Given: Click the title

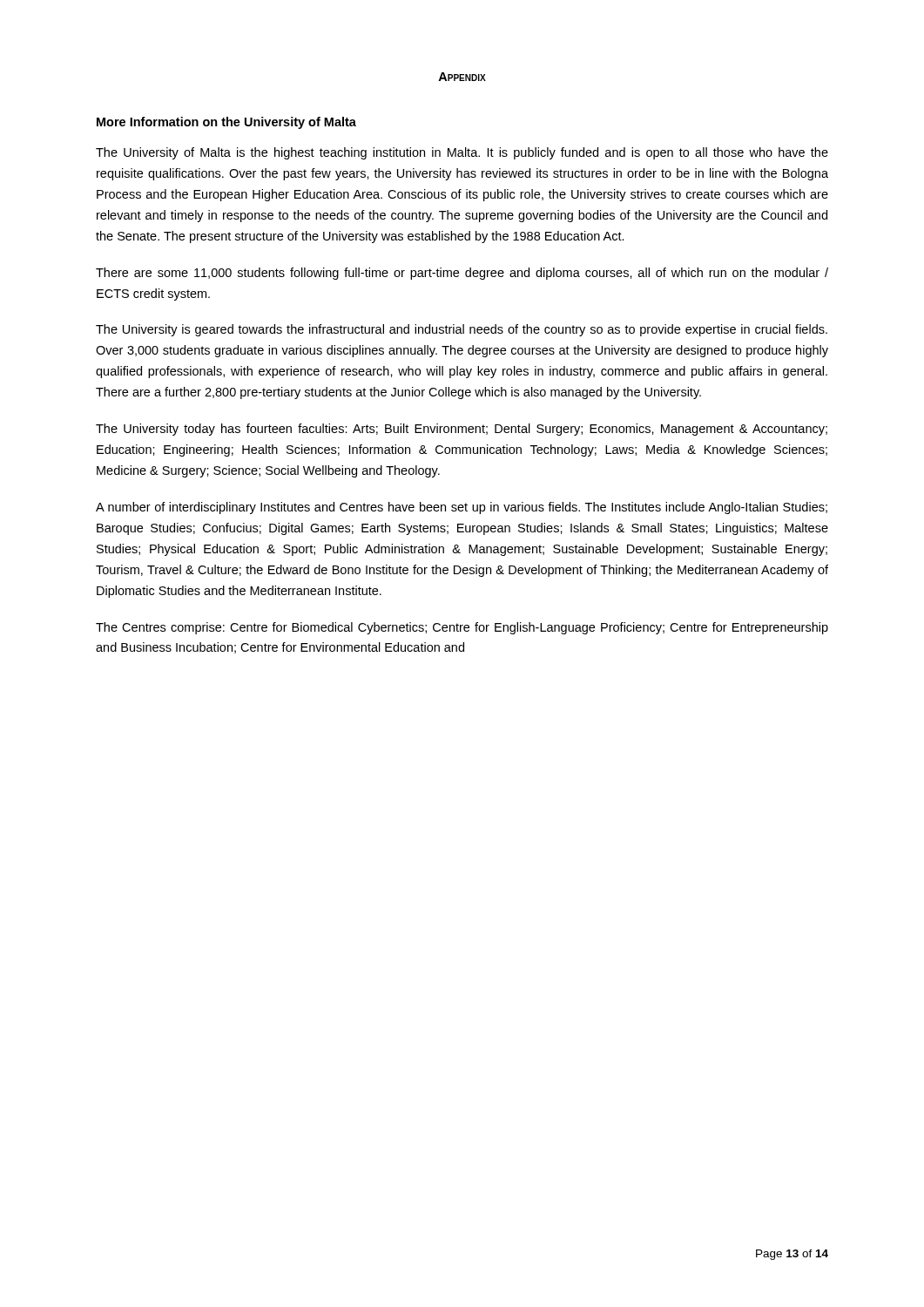Looking at the screenshot, I should pyautogui.click(x=462, y=77).
